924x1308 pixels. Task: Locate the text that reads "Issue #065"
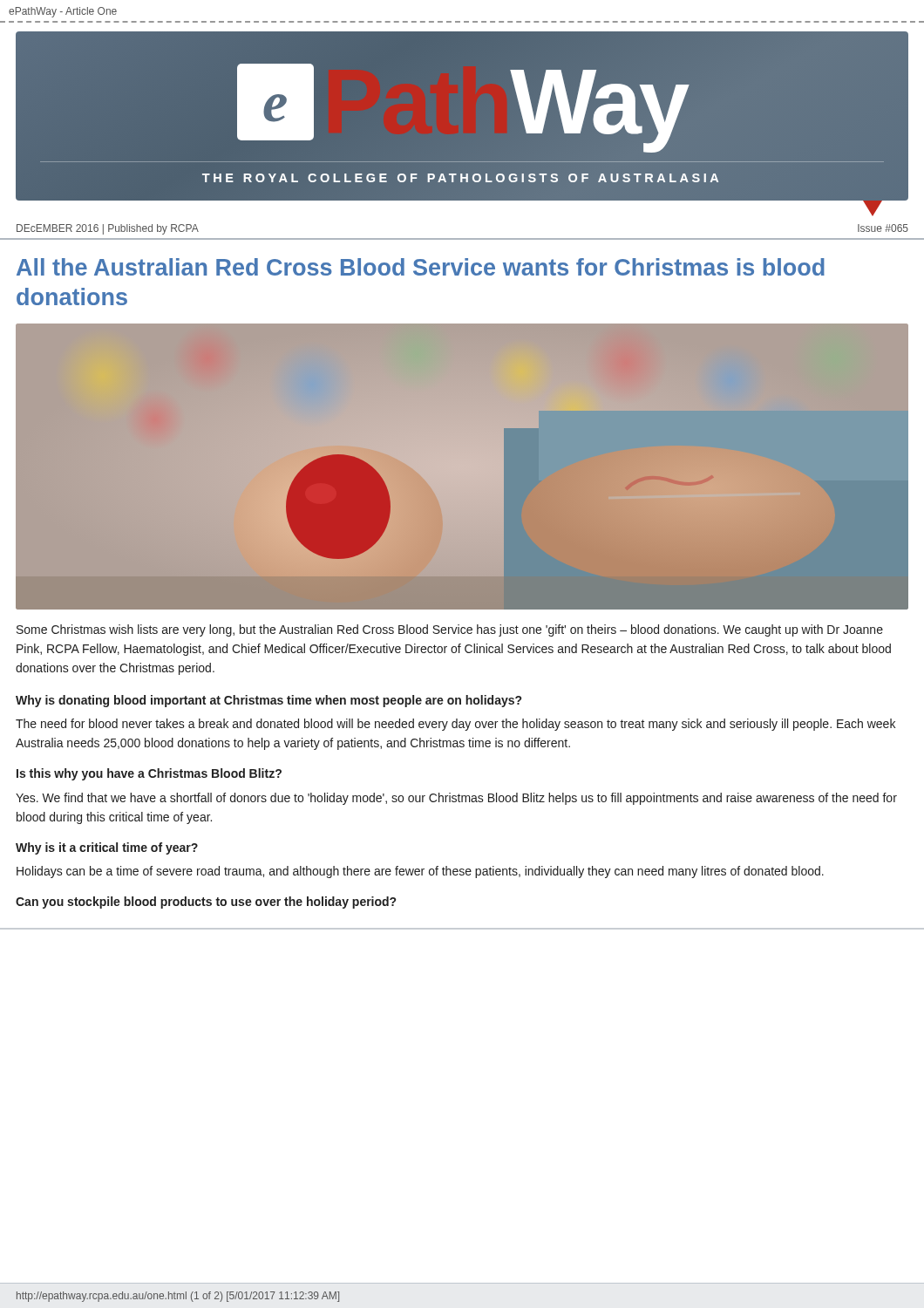pyautogui.click(x=883, y=228)
